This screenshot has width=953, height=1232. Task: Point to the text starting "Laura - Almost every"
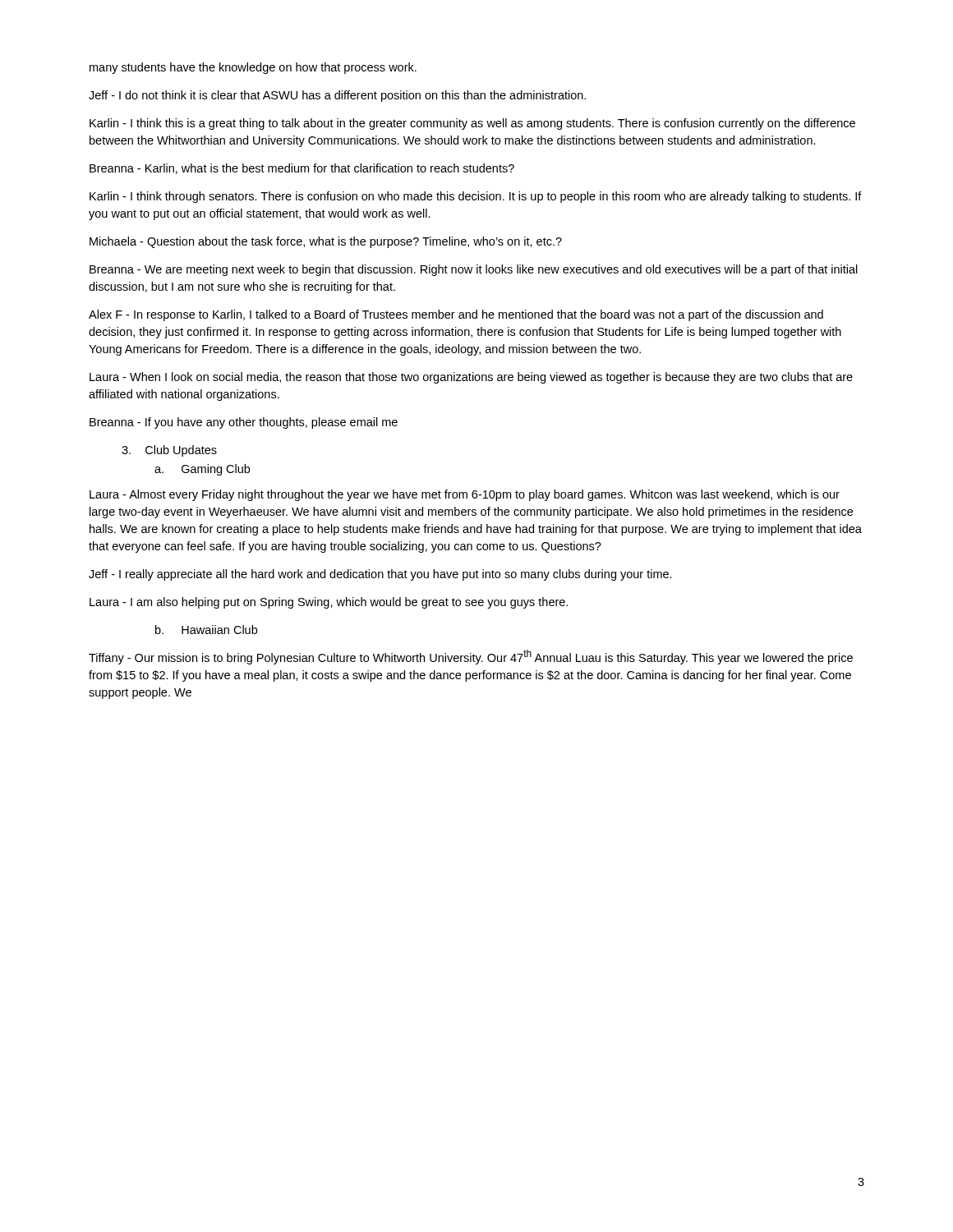click(x=475, y=521)
